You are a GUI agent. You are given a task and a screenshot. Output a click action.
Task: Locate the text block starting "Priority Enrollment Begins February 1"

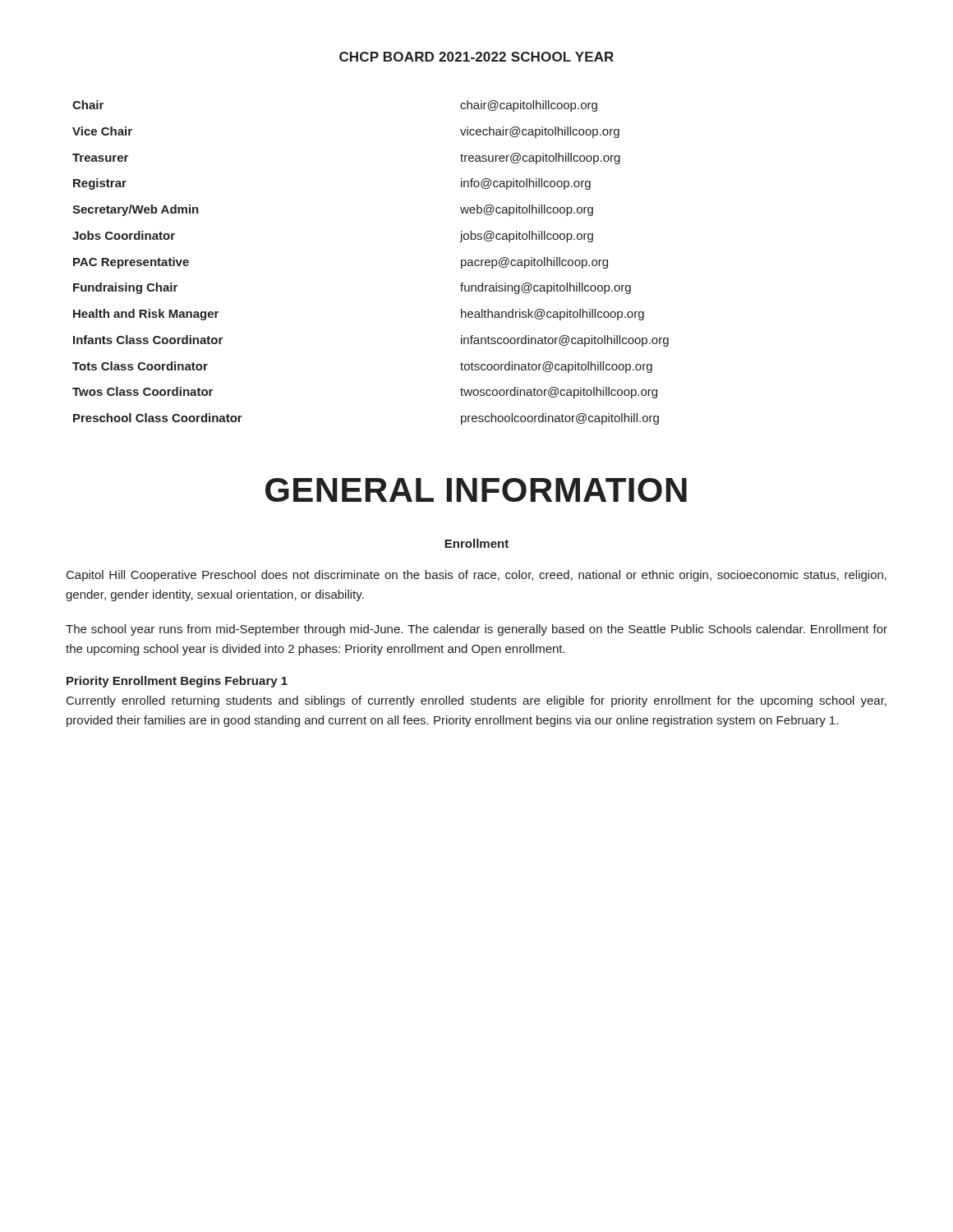177,680
